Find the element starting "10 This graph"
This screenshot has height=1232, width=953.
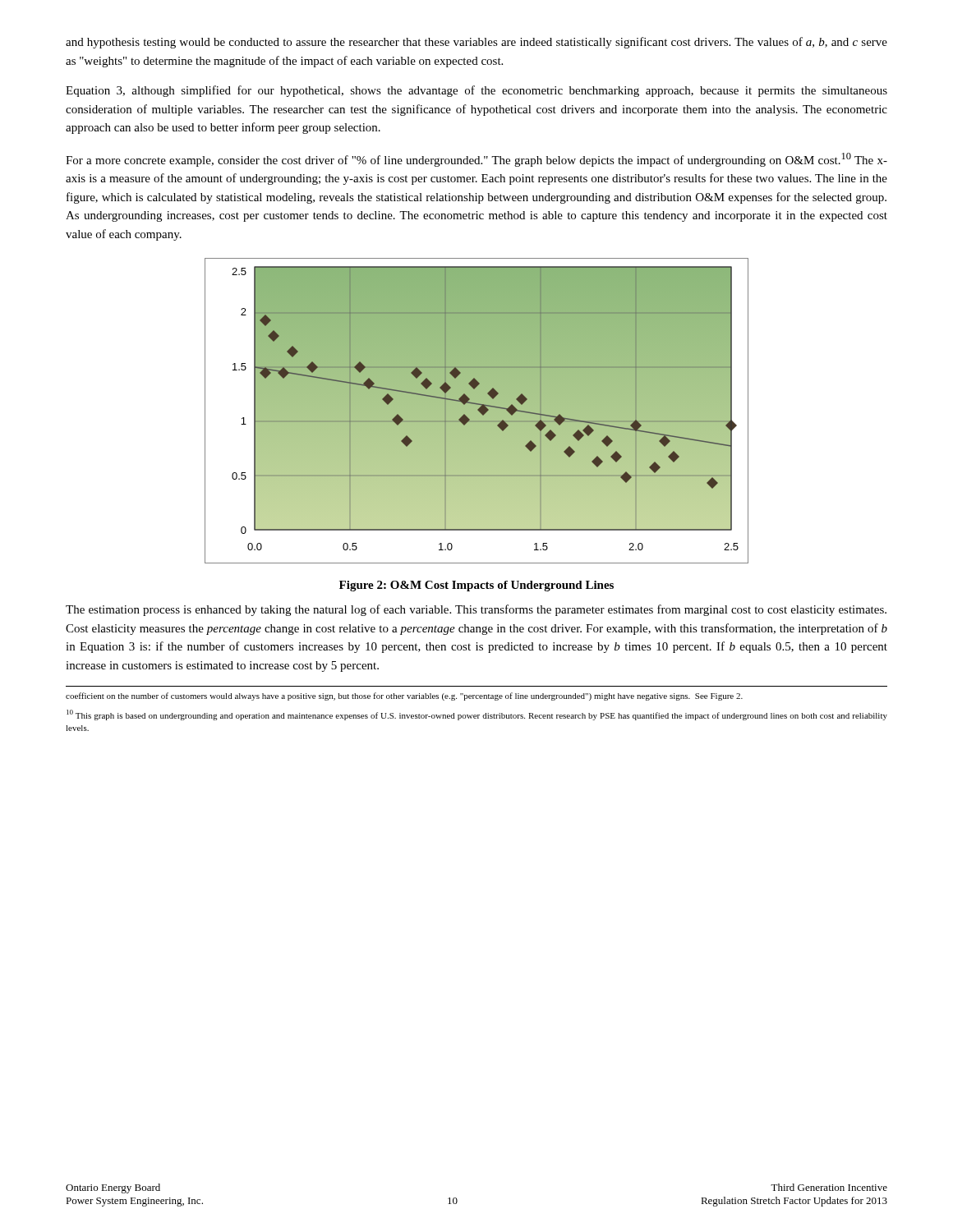[x=476, y=721]
